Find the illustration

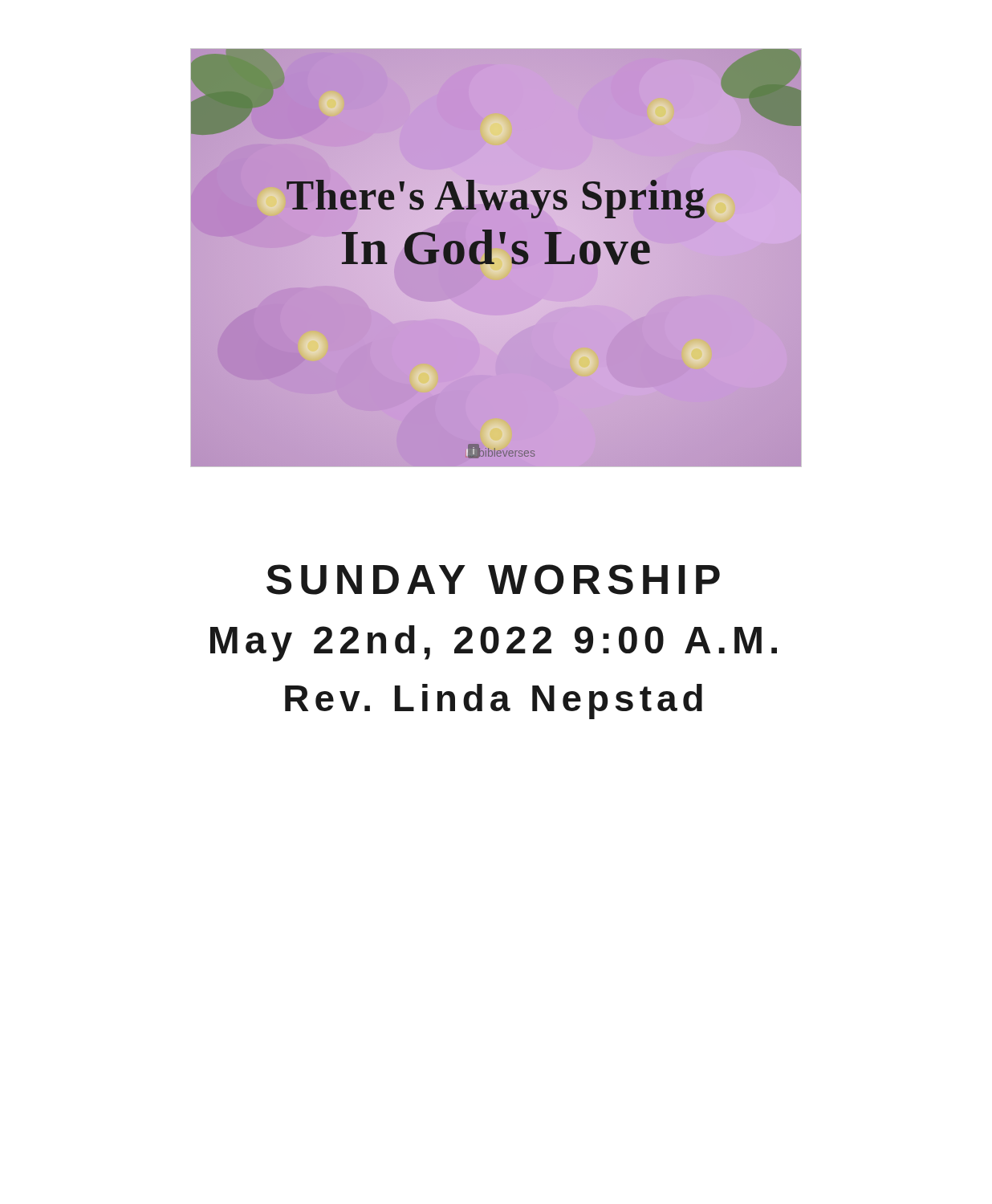(x=496, y=258)
